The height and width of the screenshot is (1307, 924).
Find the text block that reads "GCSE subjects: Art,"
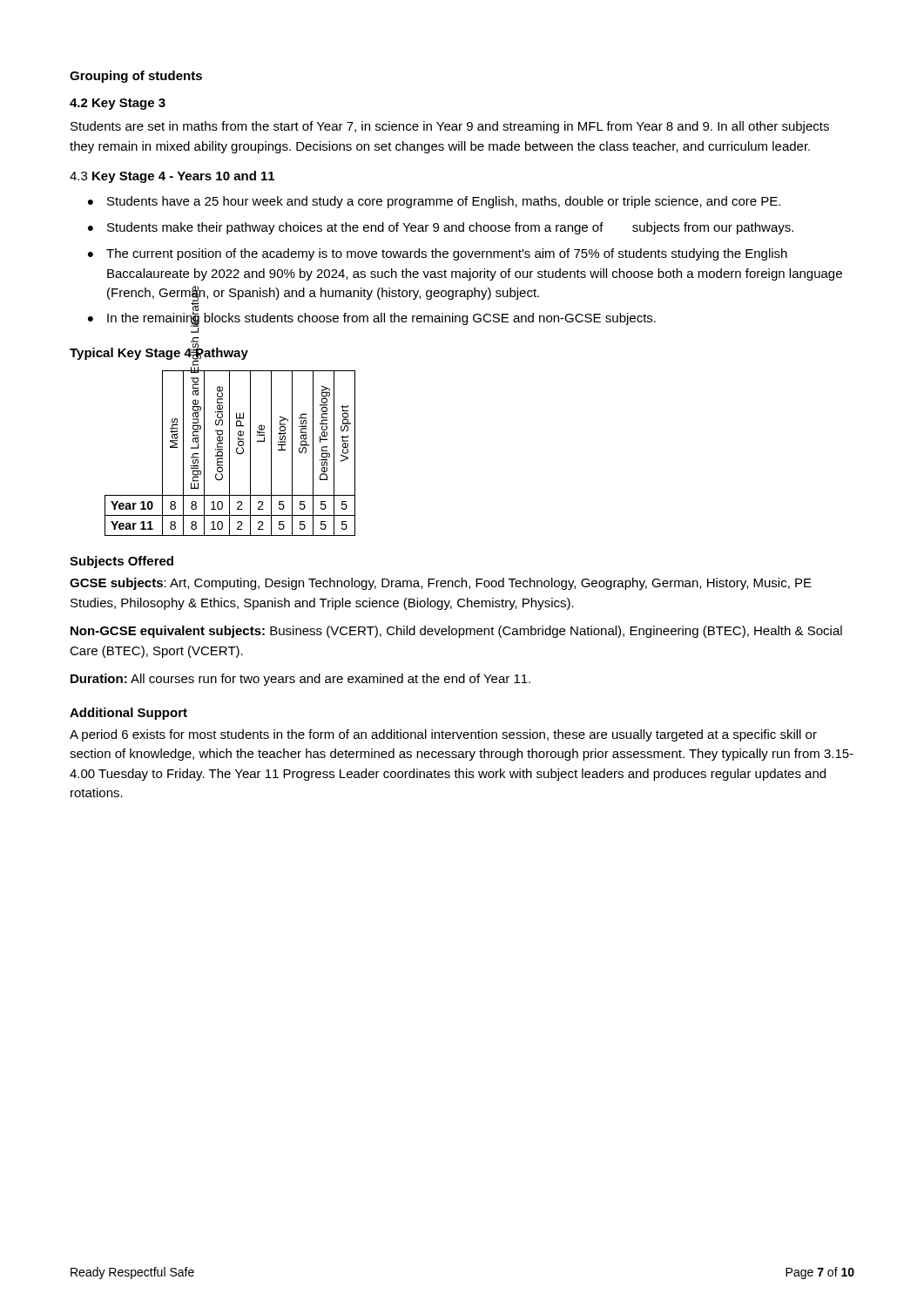tap(441, 592)
